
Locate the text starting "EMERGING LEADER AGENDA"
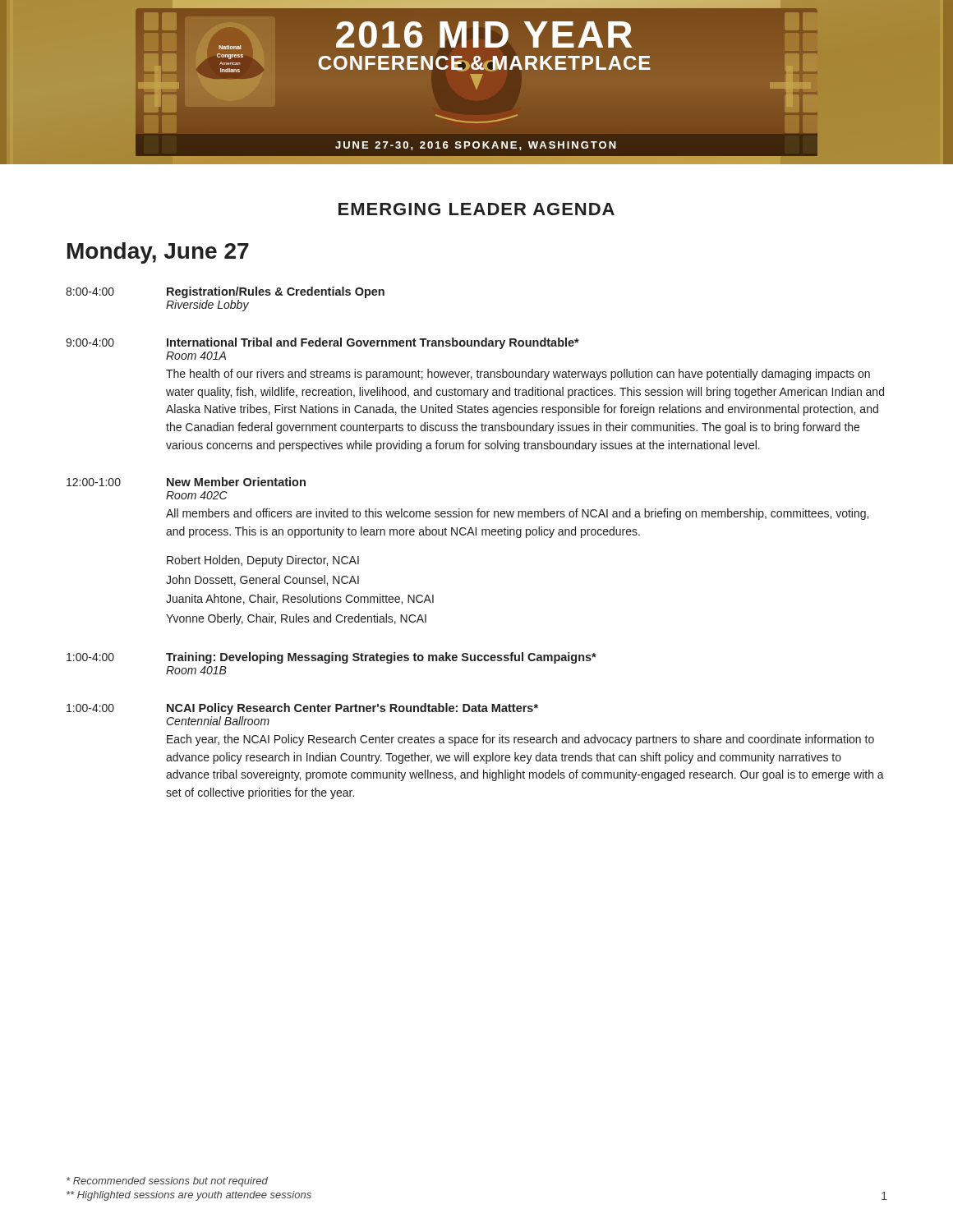476,209
